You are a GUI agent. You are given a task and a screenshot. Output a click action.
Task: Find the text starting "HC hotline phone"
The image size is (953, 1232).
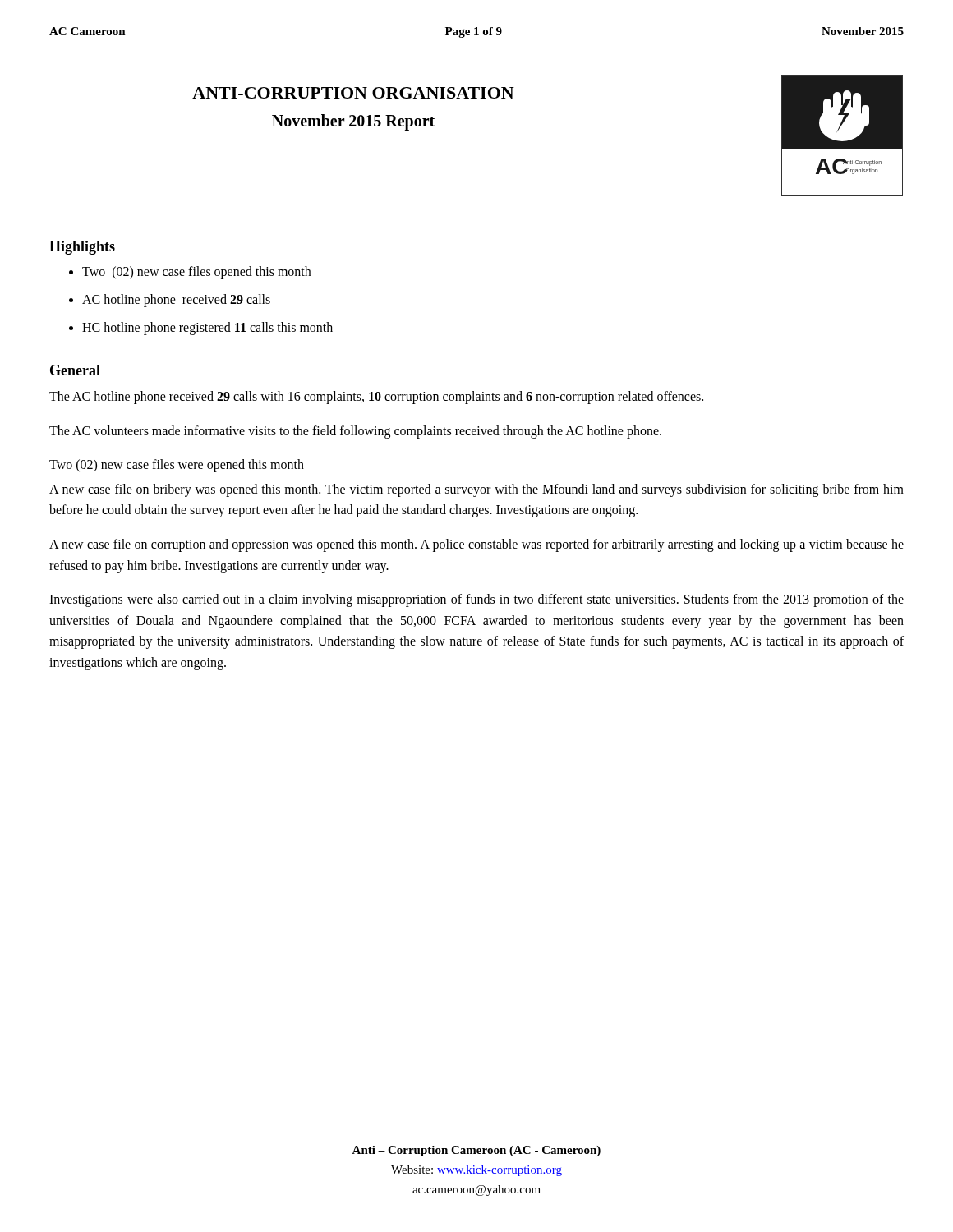tap(207, 329)
